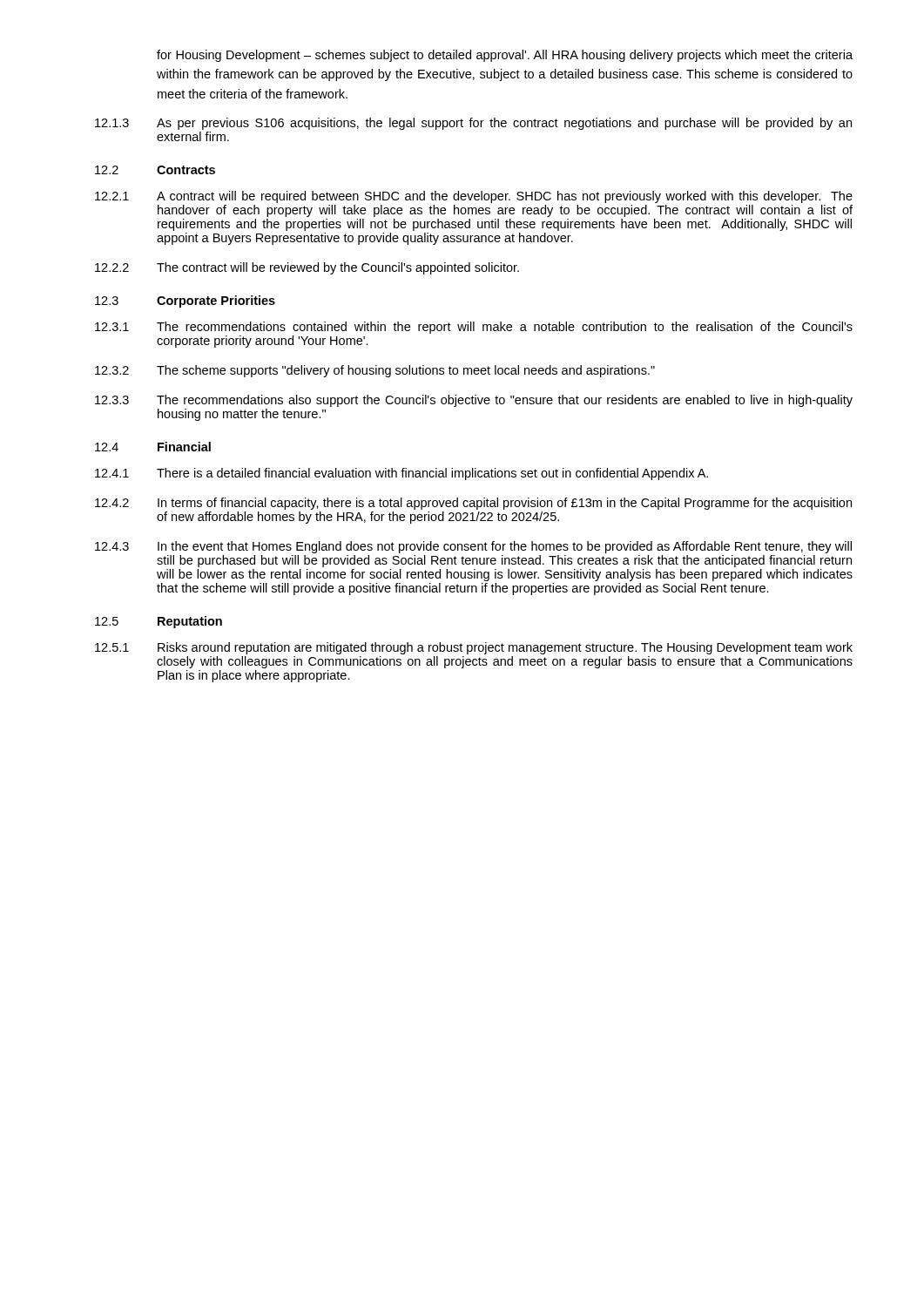Locate the block starting "3.1 The recommendations contained within the report"
This screenshot has height=1307, width=924.
click(x=473, y=334)
